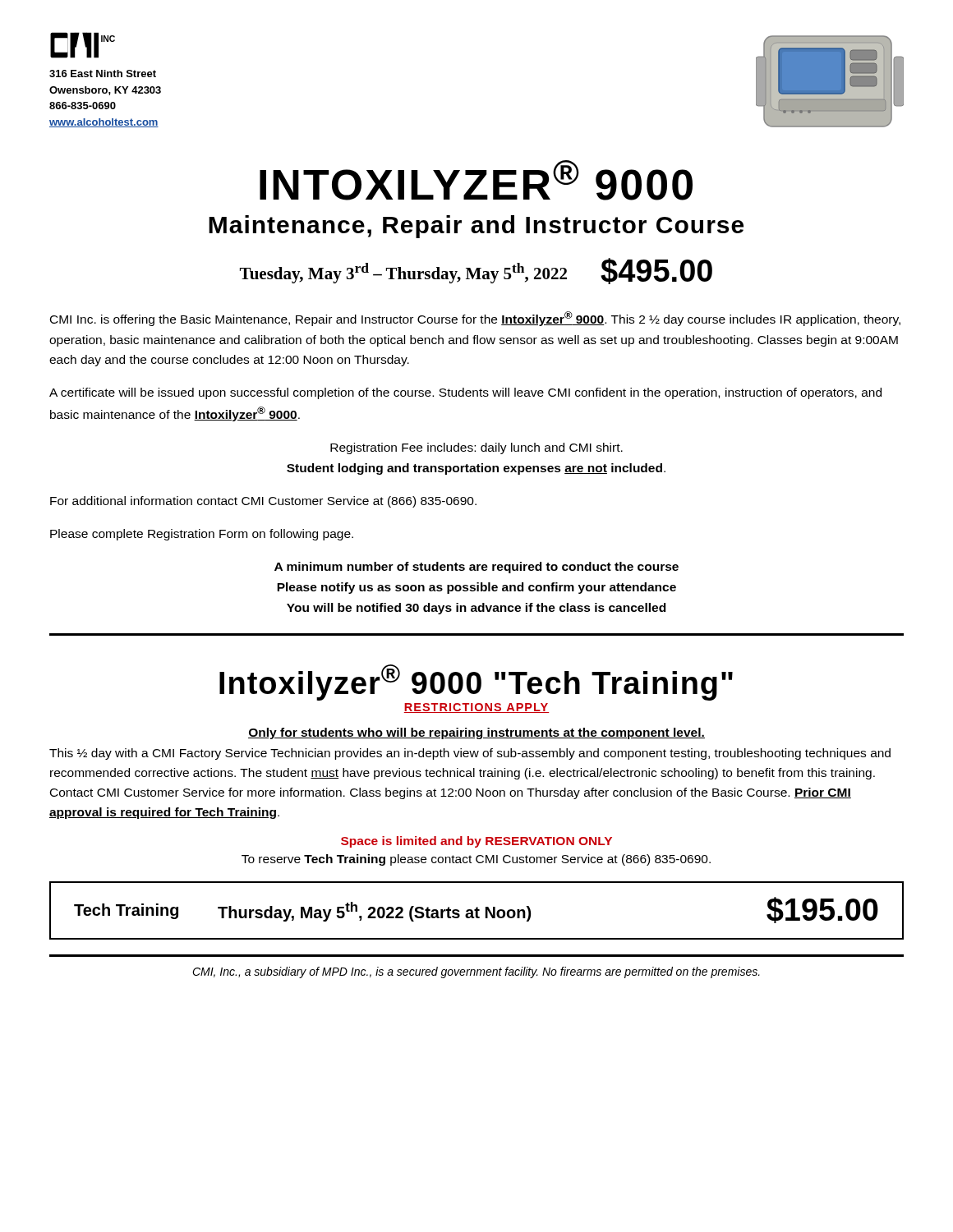Screen dimensions: 1232x953
Task: Point to the block beginning "Only for students who will"
Action: (x=476, y=733)
